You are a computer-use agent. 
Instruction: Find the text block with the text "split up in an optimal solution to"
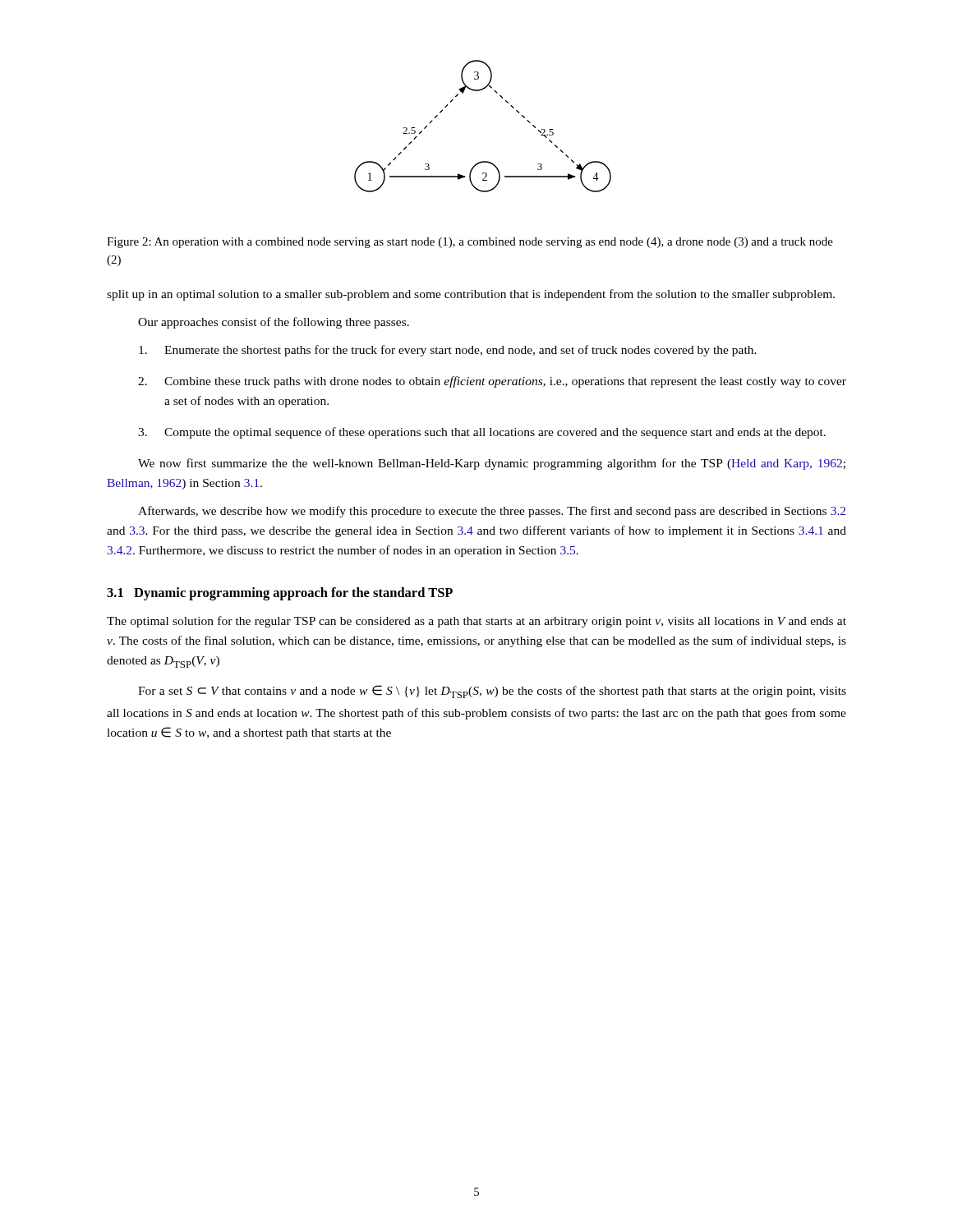[471, 293]
